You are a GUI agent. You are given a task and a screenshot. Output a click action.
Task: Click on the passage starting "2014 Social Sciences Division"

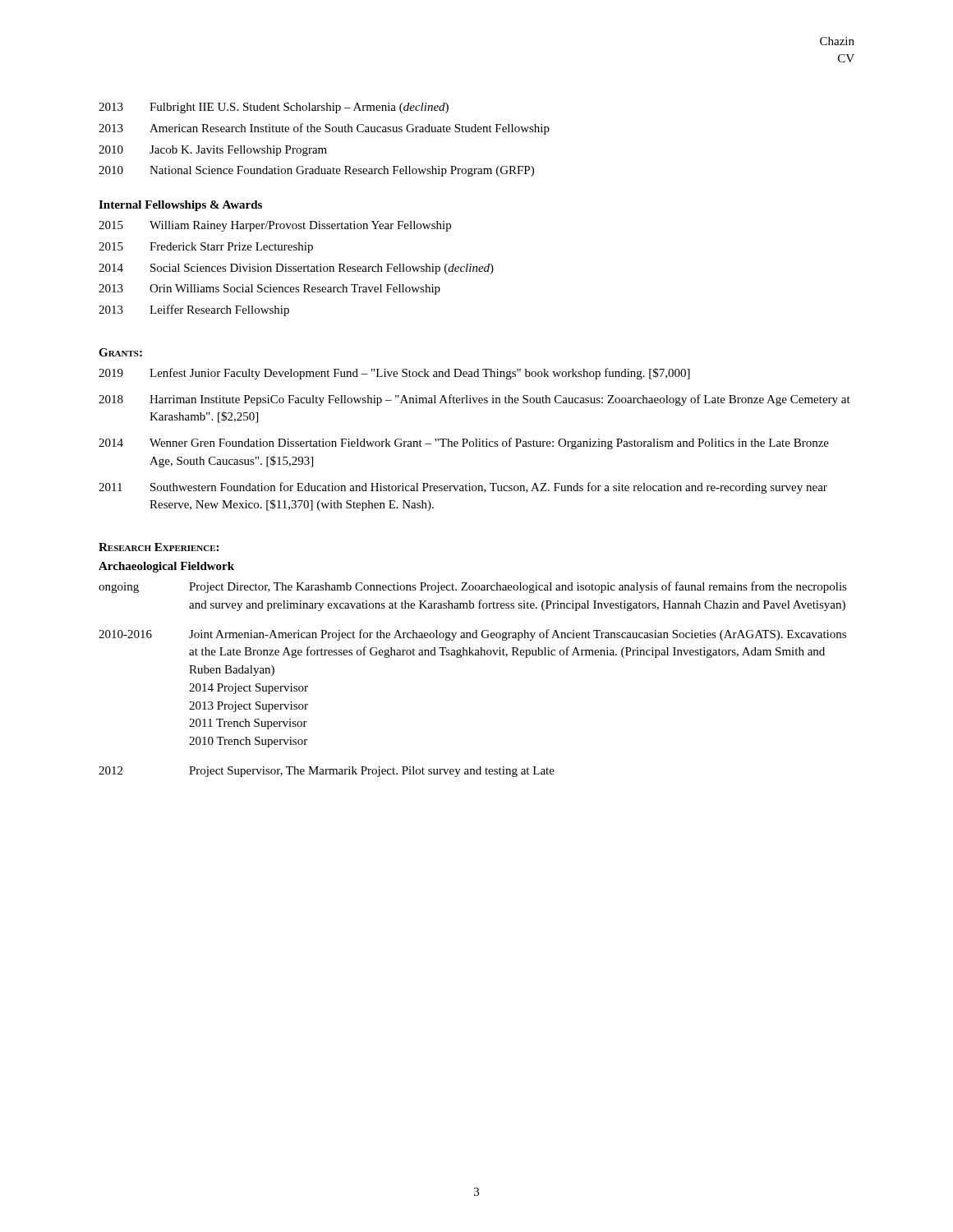[476, 268]
